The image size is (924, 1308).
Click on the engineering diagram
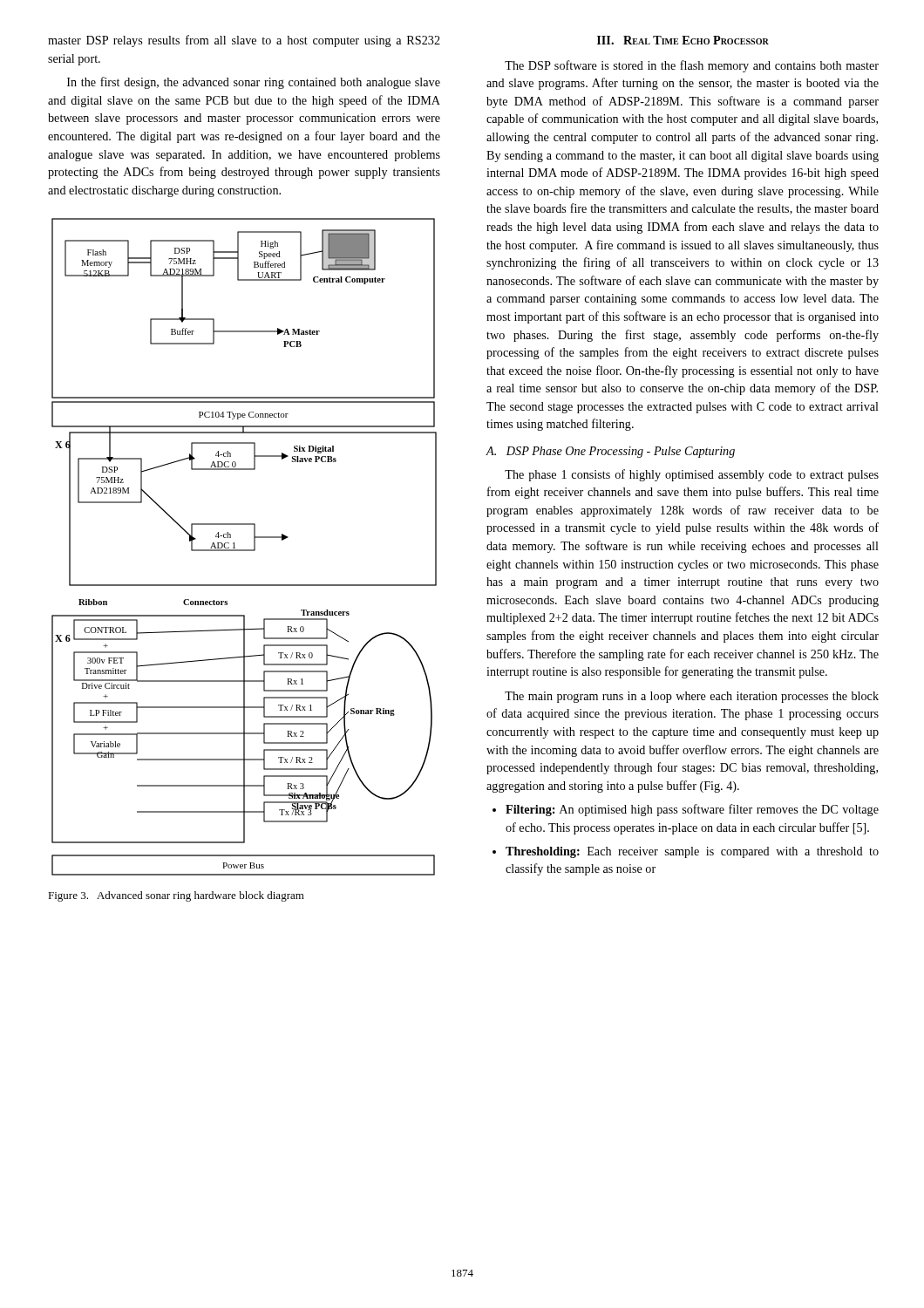pyautogui.click(x=244, y=549)
